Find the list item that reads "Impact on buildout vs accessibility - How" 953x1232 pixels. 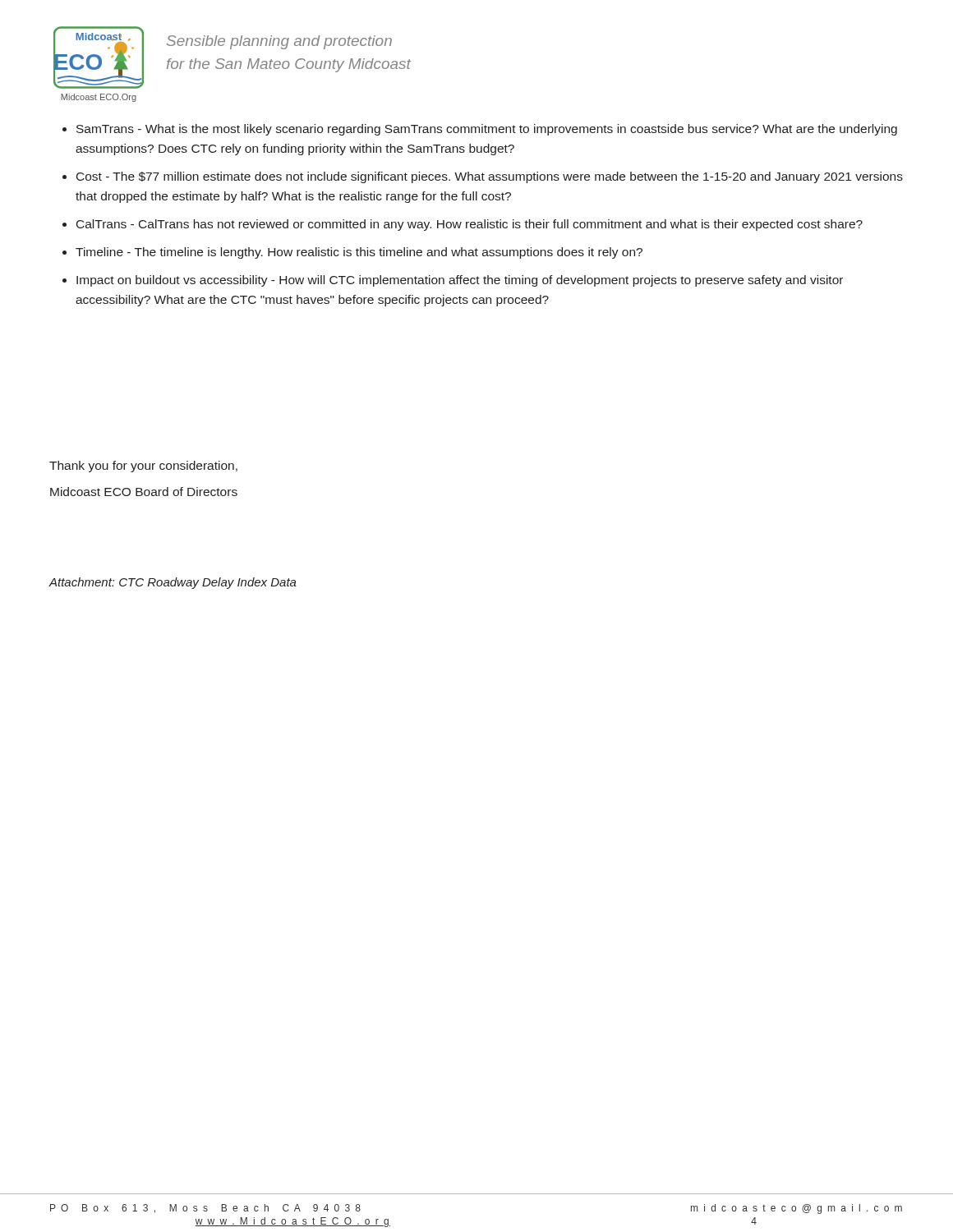coord(459,290)
